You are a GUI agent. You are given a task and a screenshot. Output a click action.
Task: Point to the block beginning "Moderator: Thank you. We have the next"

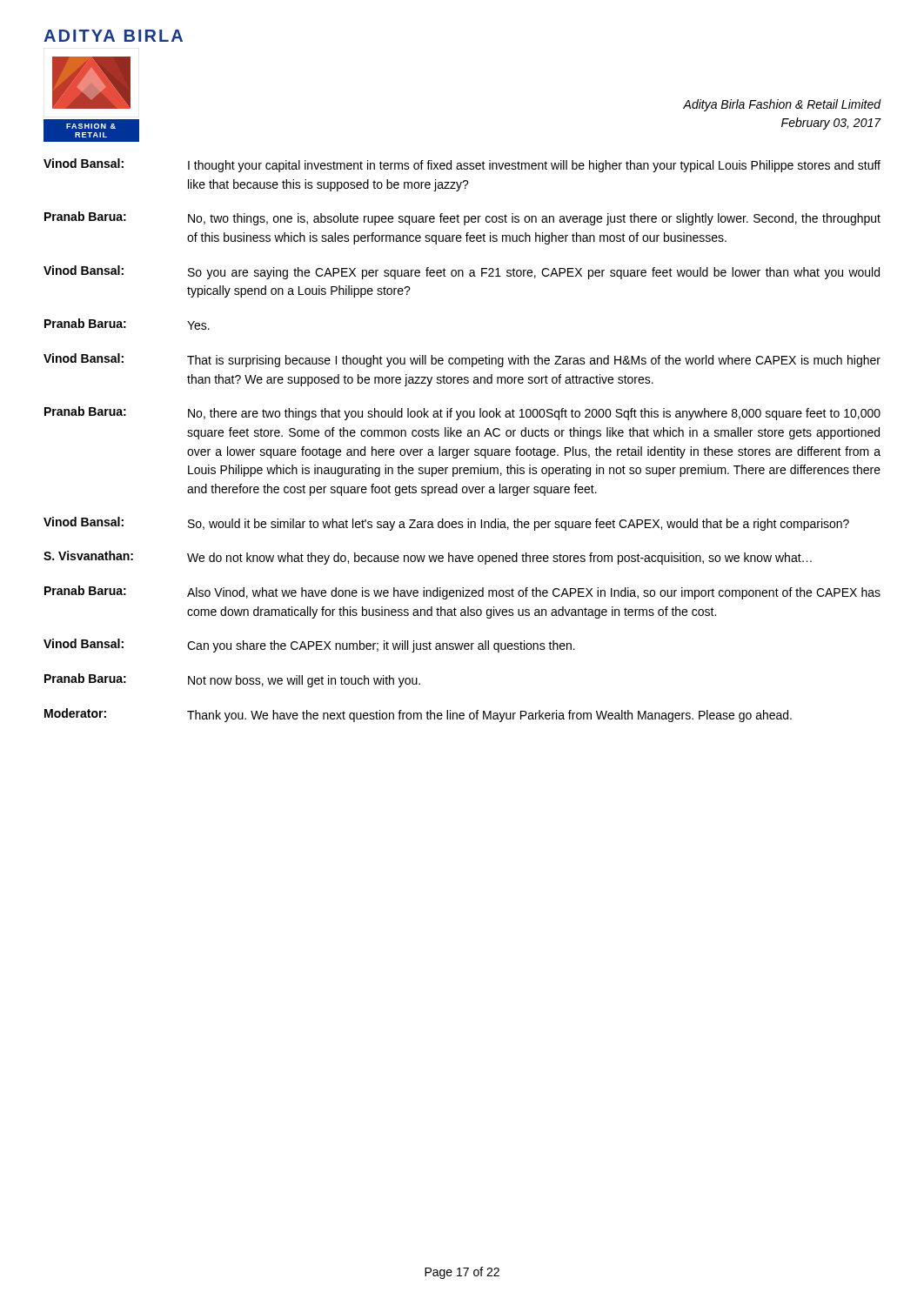[462, 716]
